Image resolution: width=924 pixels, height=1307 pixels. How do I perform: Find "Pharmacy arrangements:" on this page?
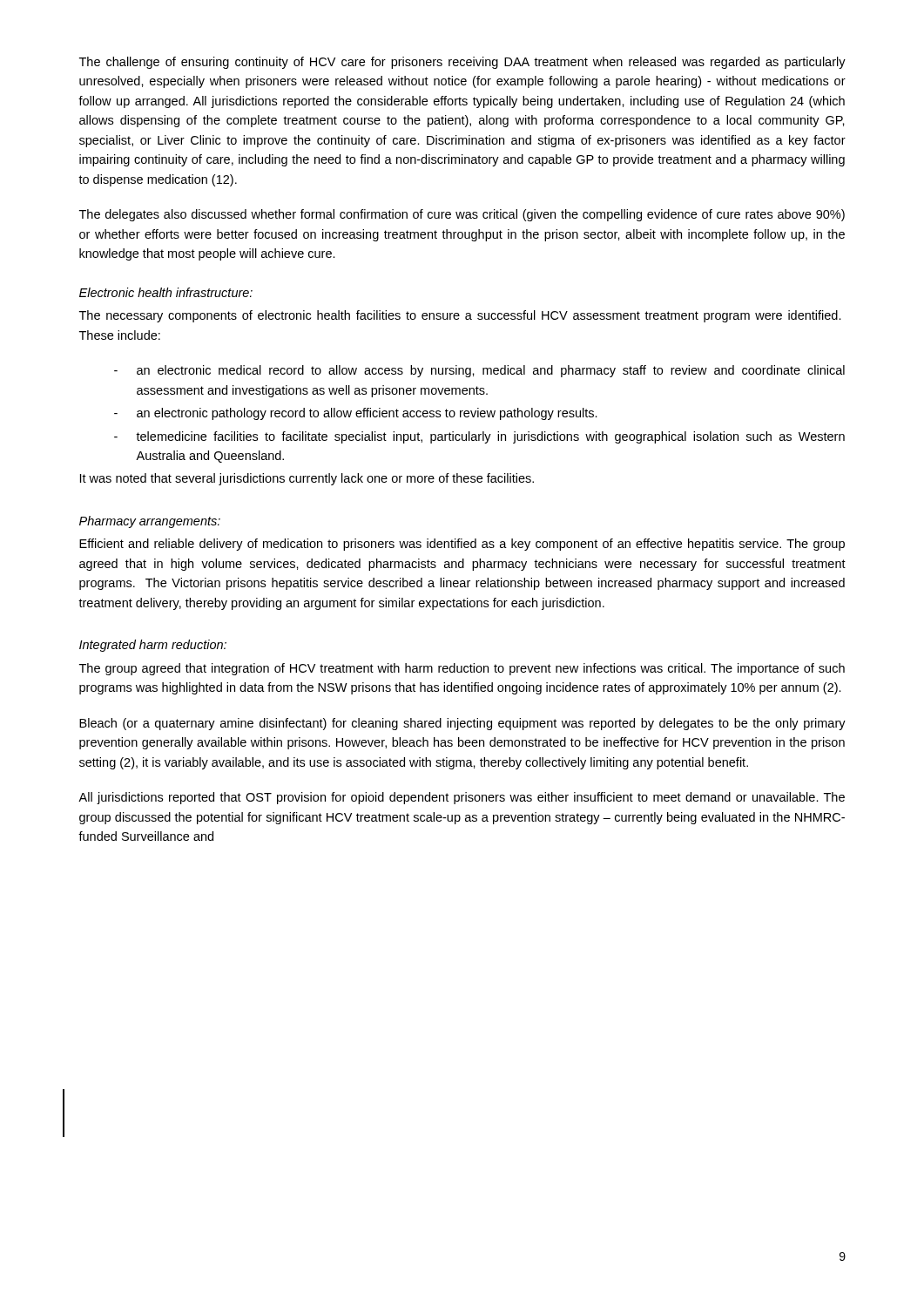click(x=150, y=521)
